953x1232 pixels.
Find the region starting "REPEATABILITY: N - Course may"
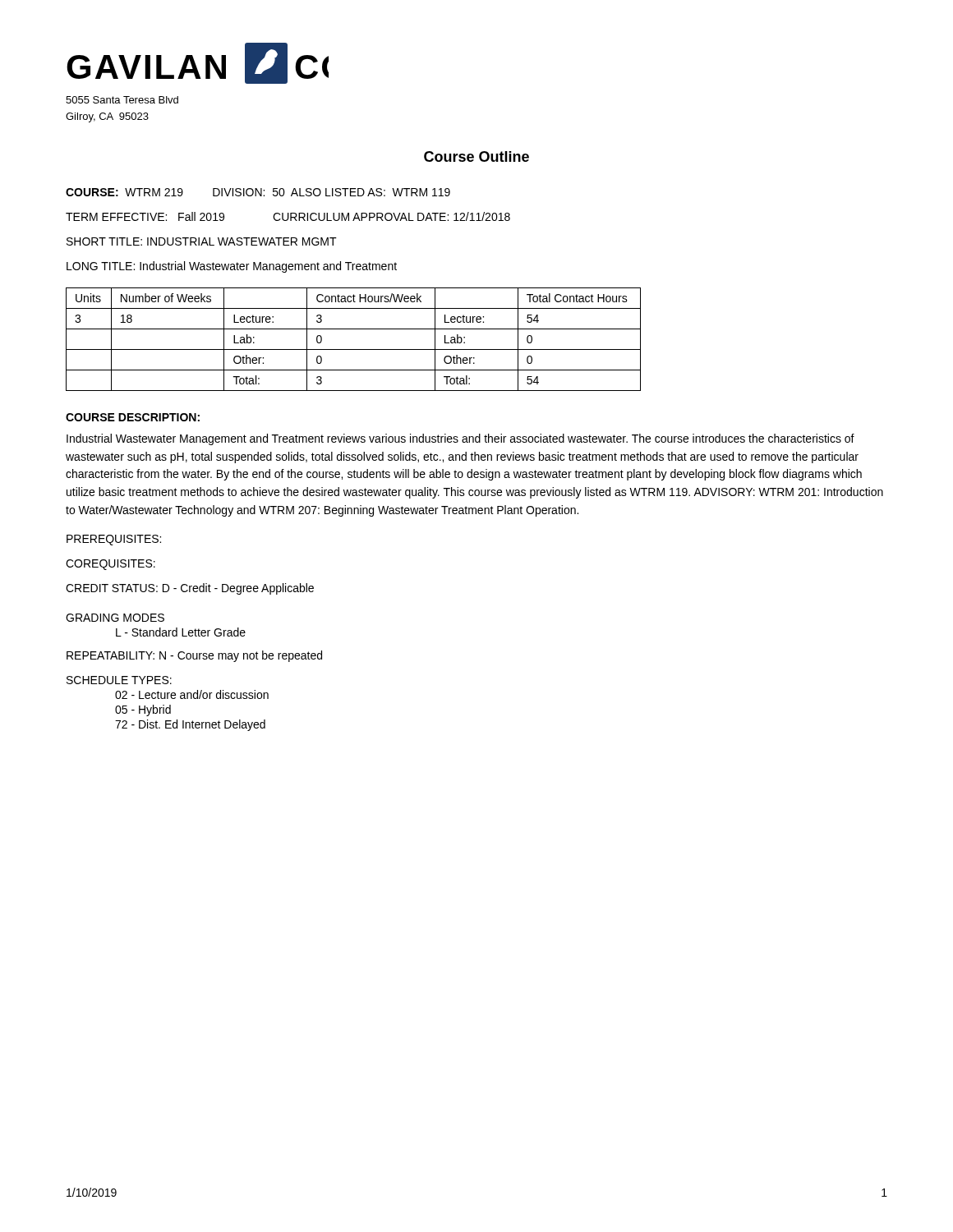coord(194,656)
